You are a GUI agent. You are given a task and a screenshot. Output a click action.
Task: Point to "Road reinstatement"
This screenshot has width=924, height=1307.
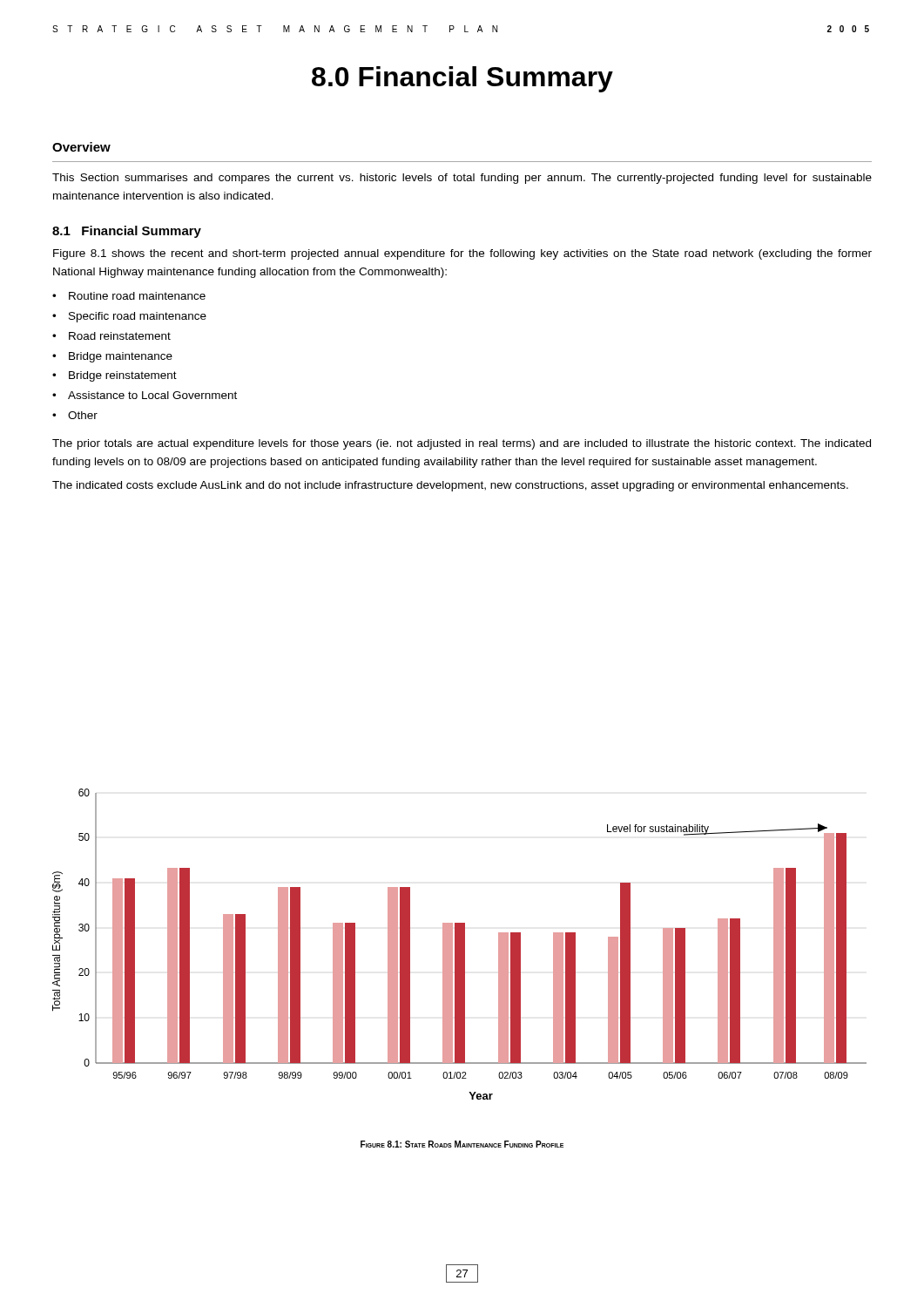119,336
